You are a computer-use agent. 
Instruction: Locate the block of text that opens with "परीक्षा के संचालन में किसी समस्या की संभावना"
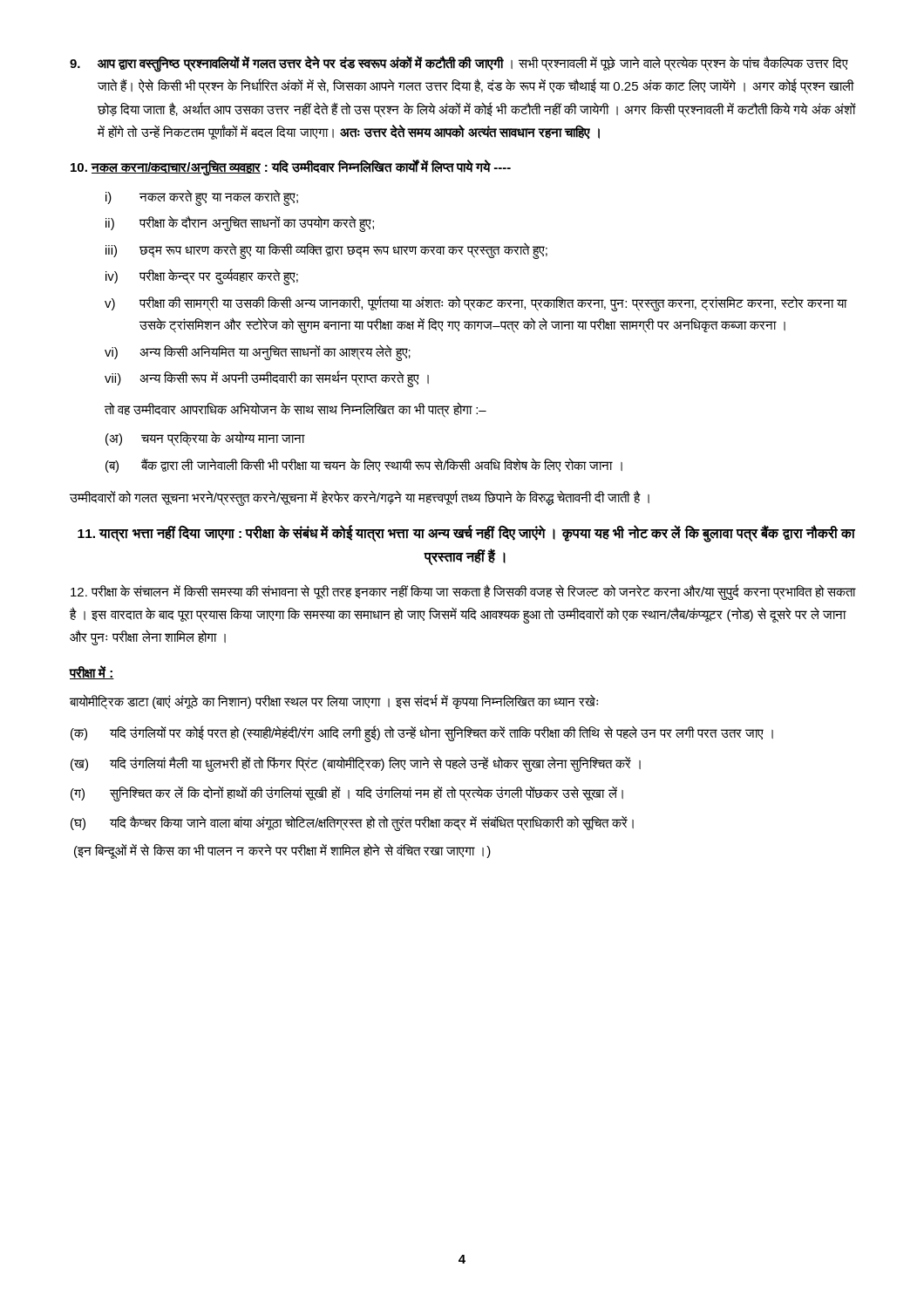pyautogui.click(x=462, y=614)
